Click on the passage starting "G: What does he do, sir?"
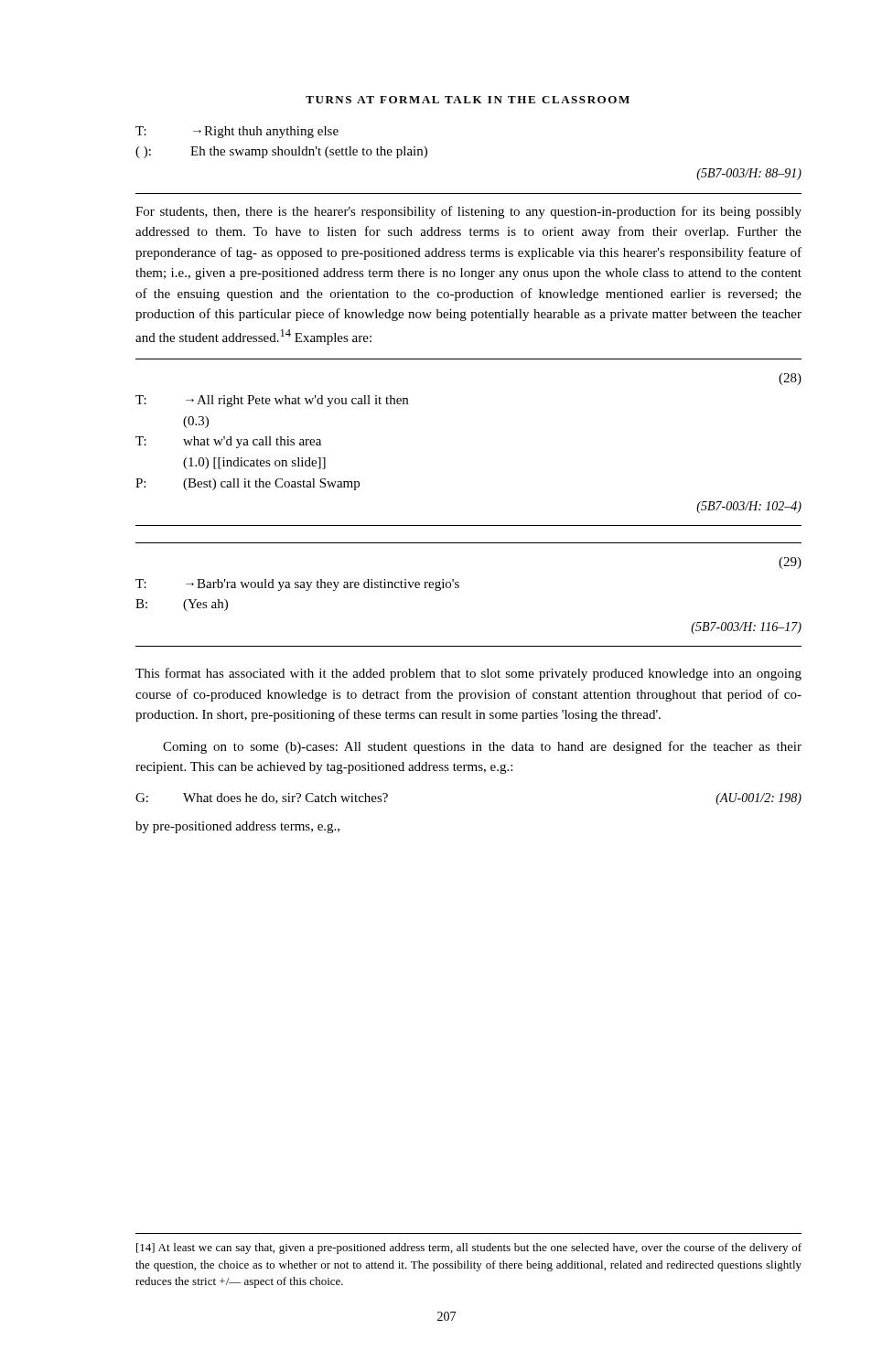893x1372 pixels. [x=292, y=799]
